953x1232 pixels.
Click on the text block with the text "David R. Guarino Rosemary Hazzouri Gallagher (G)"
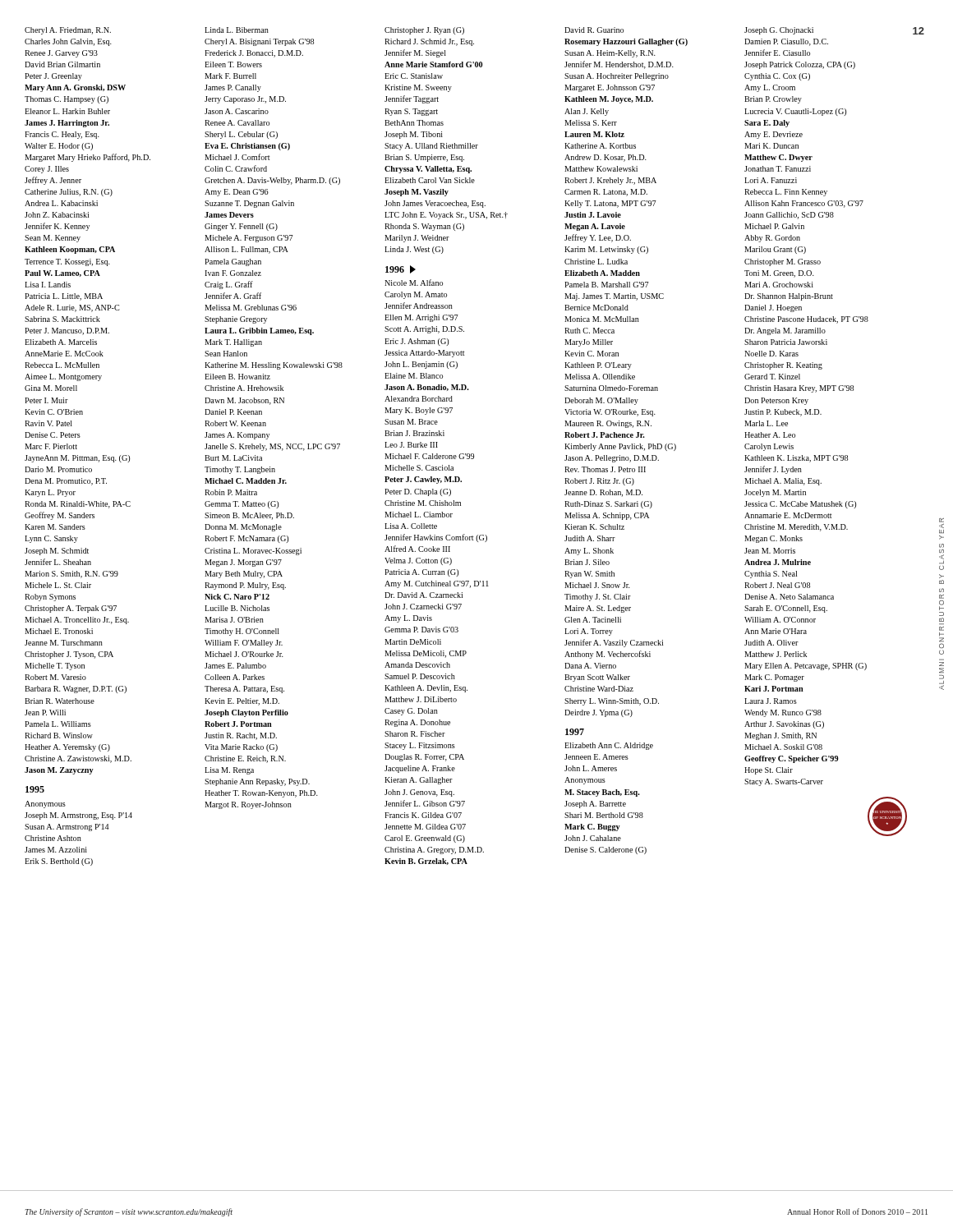[x=646, y=440]
